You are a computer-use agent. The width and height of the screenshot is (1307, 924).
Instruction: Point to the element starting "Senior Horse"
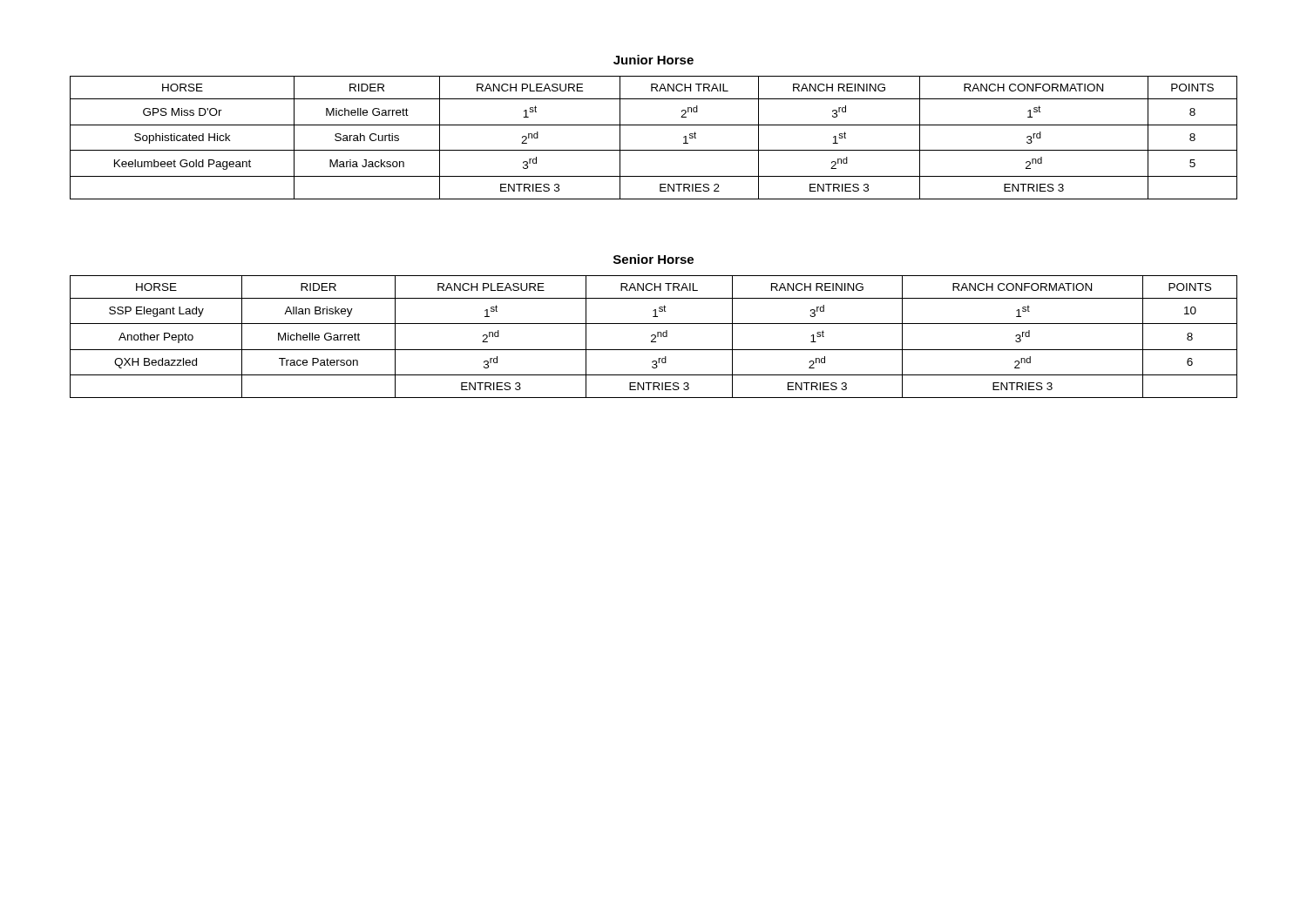click(654, 259)
